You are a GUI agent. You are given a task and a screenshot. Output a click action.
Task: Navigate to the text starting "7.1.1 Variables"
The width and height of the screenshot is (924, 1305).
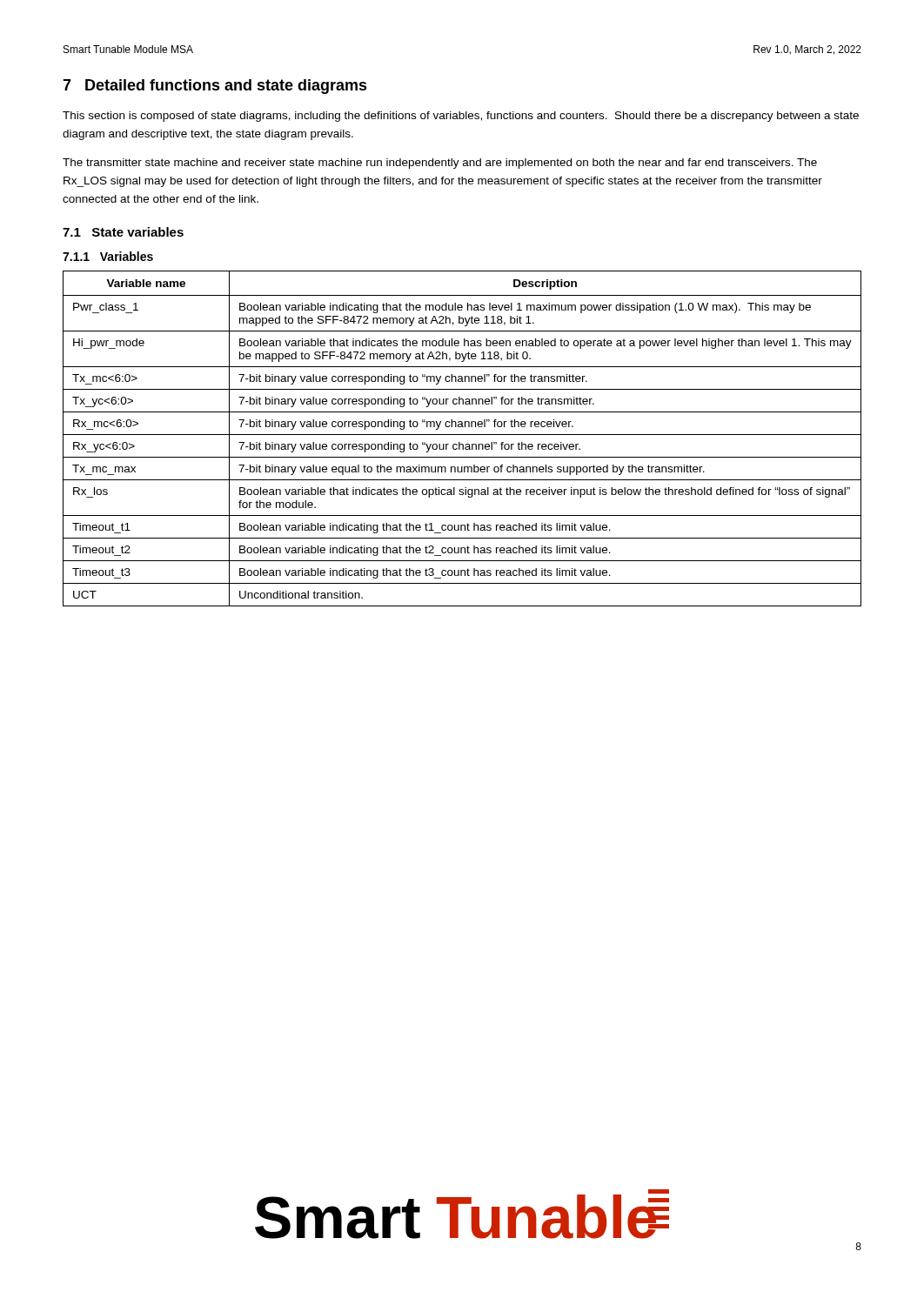[x=108, y=256]
